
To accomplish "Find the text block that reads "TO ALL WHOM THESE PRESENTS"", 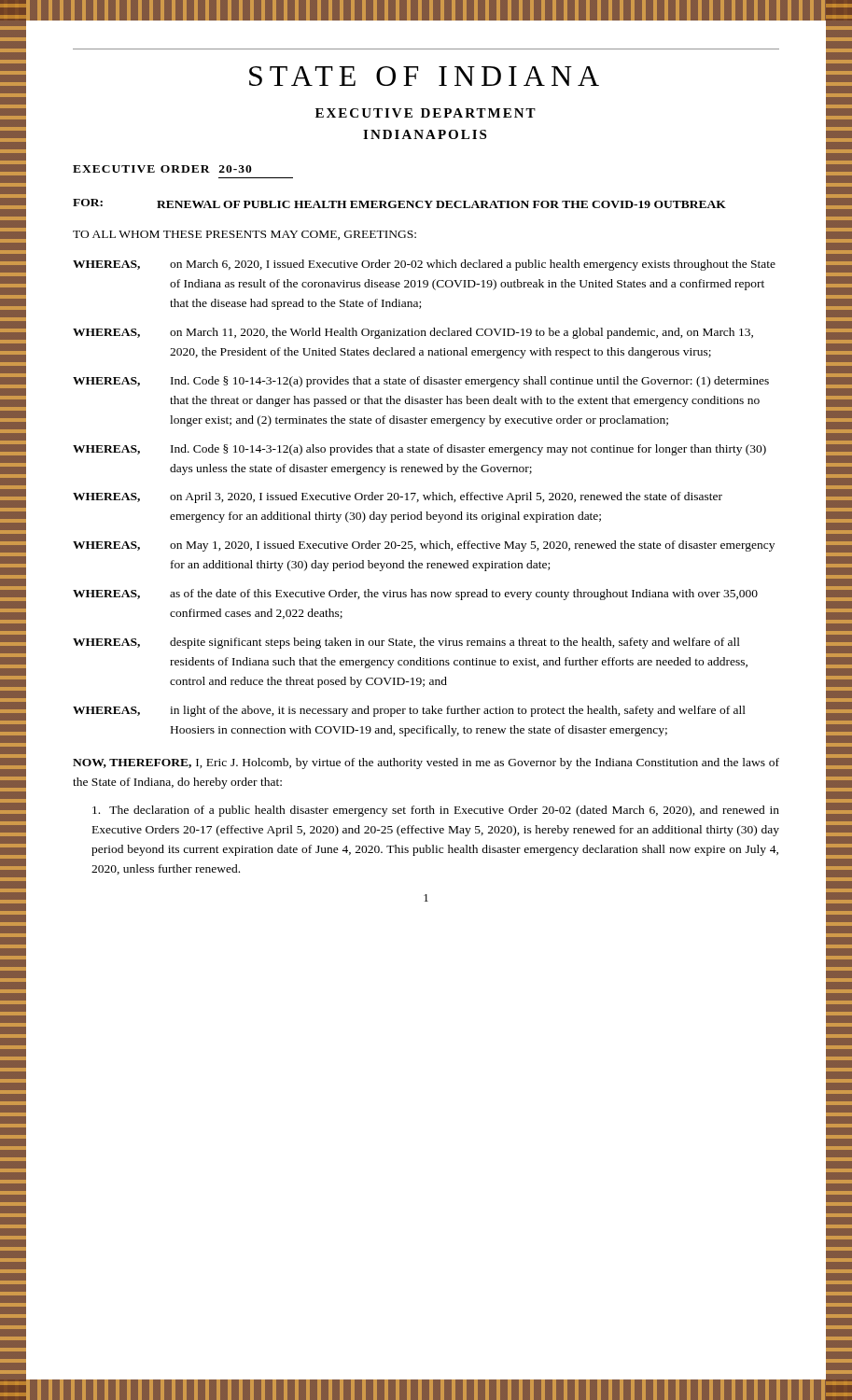I will (x=245, y=234).
